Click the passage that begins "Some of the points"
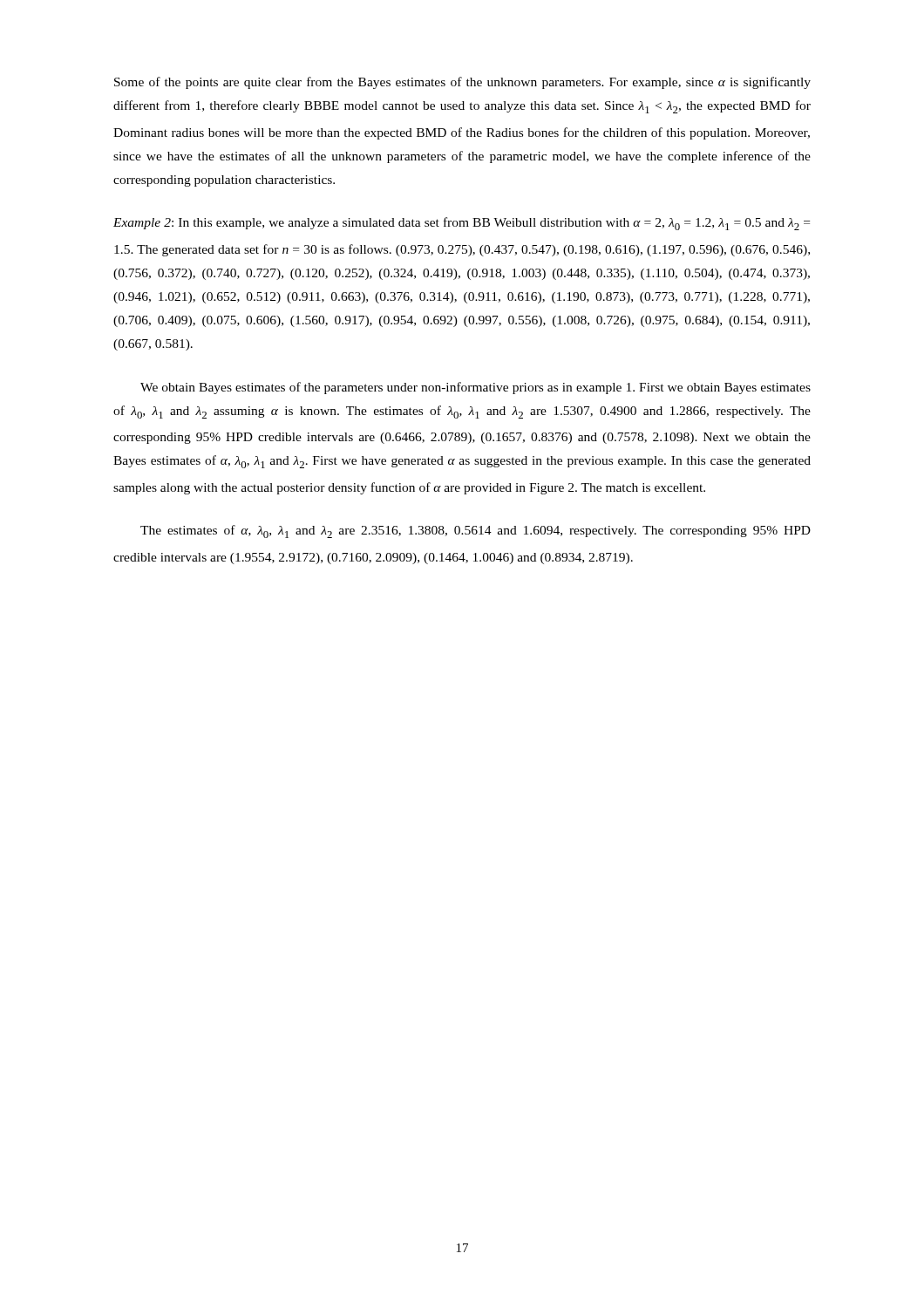This screenshot has width=924, height=1308. tap(462, 130)
